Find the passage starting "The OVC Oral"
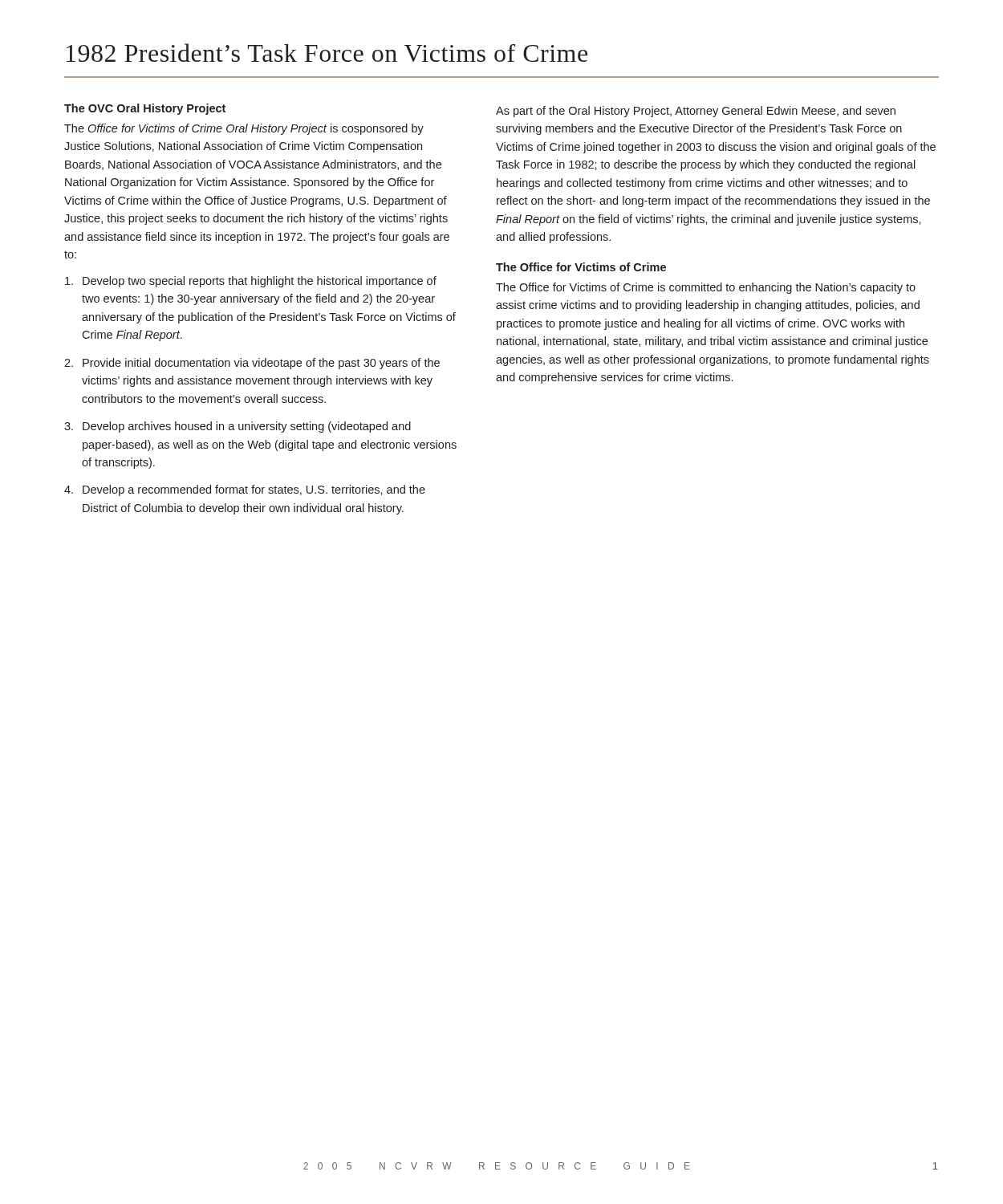The height and width of the screenshot is (1204, 1003). pyautogui.click(x=145, y=108)
